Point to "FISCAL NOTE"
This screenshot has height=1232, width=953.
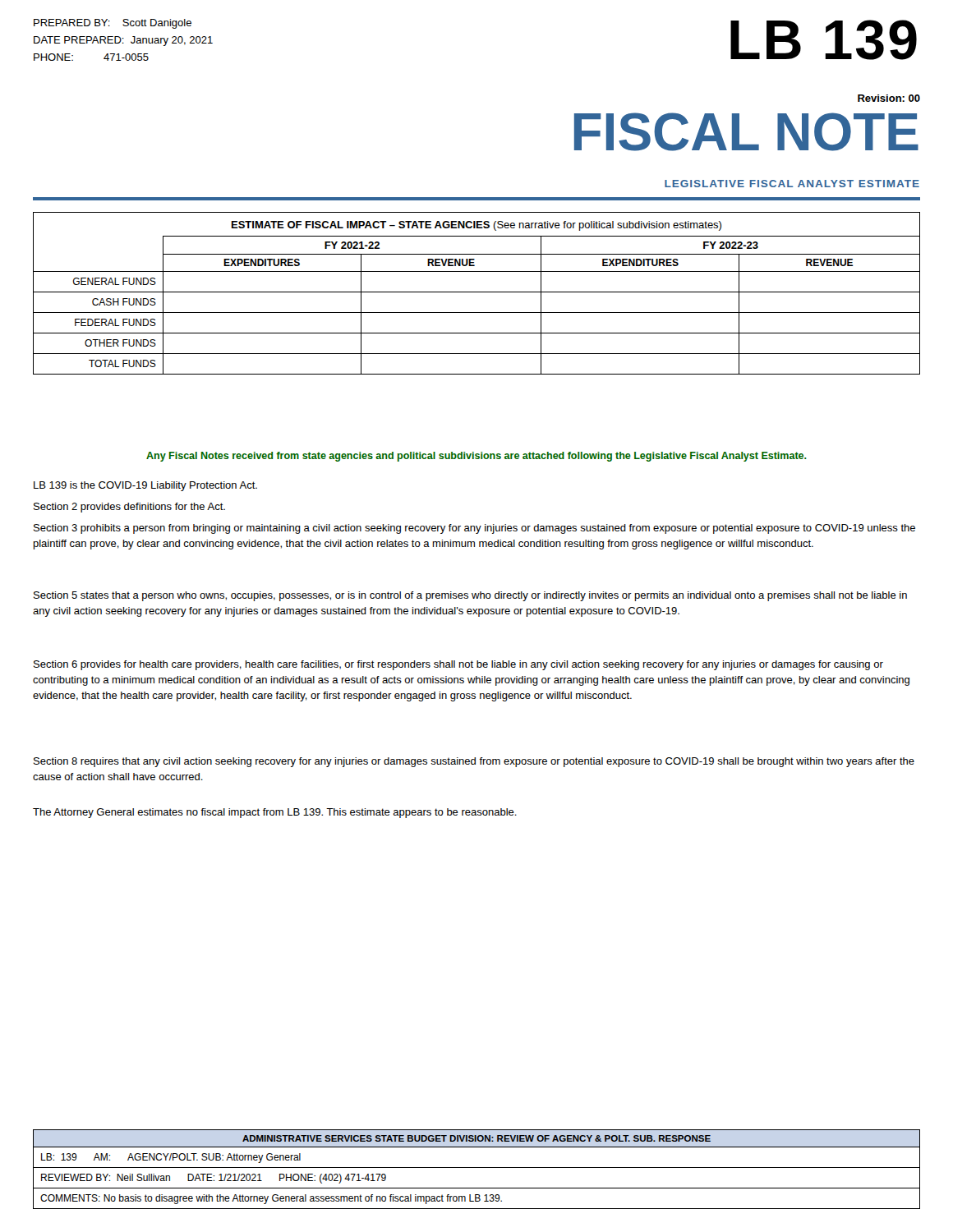(745, 133)
